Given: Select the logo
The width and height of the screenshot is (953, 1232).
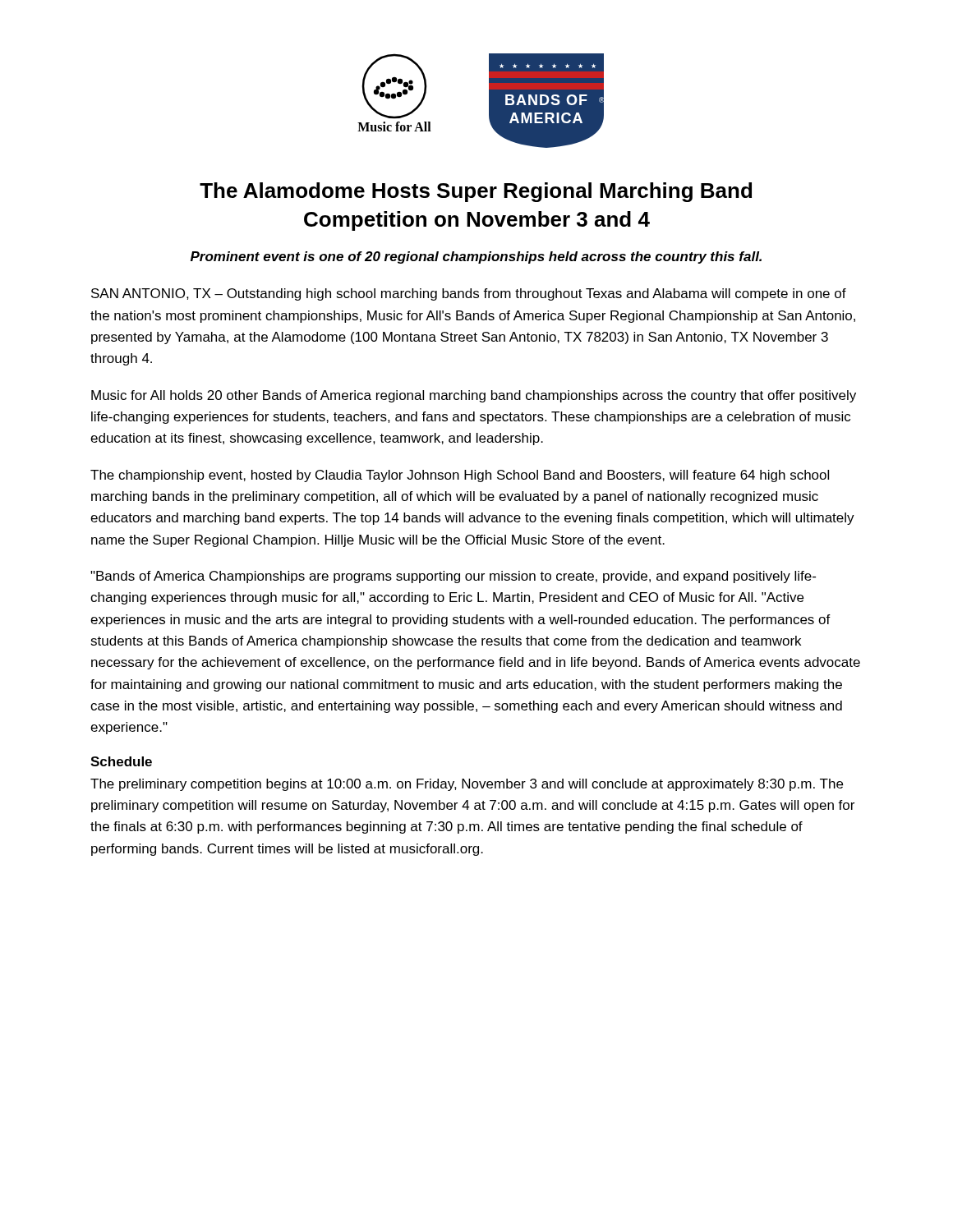Looking at the screenshot, I should (476, 101).
